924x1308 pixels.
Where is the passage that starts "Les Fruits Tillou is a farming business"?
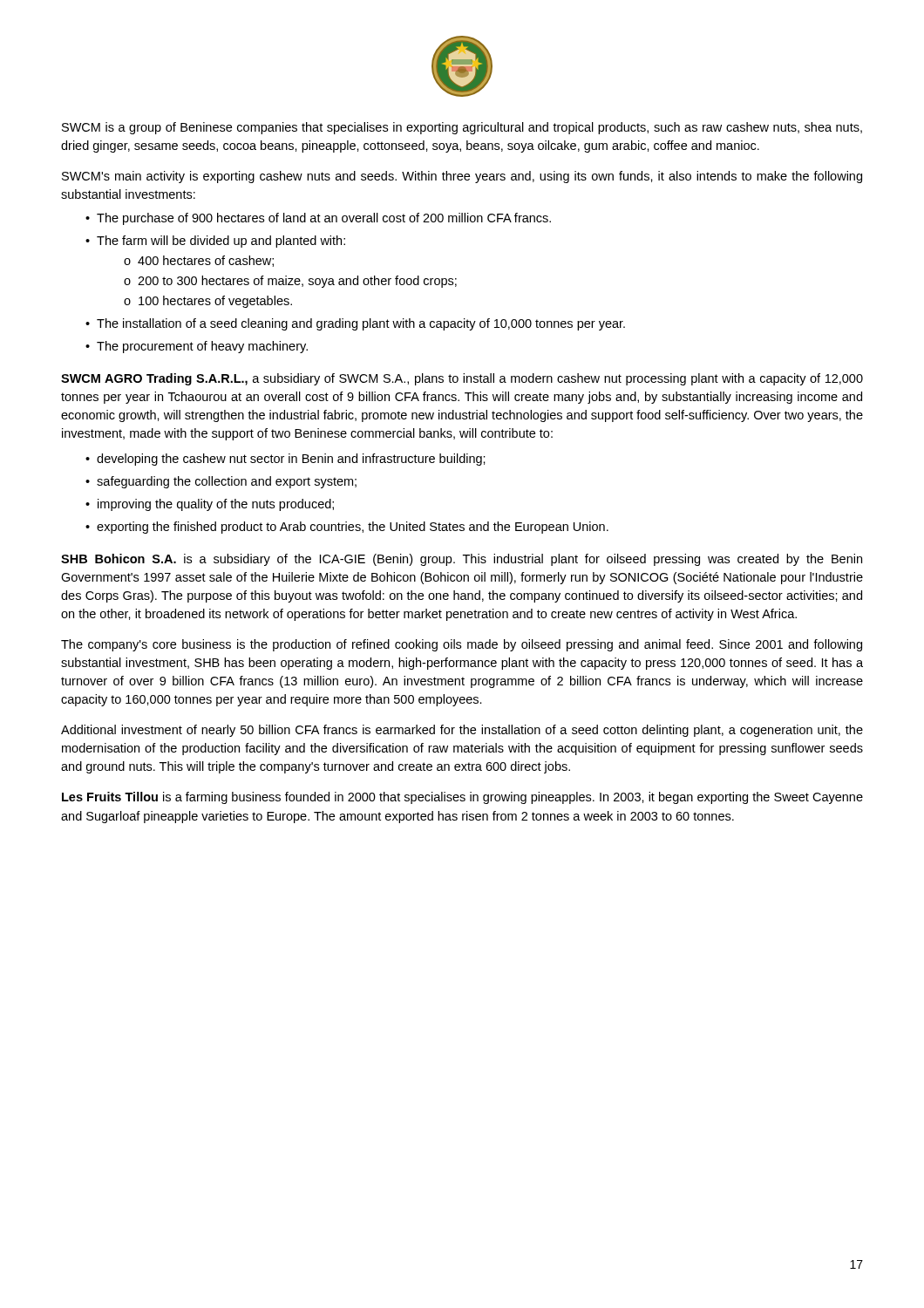click(462, 807)
